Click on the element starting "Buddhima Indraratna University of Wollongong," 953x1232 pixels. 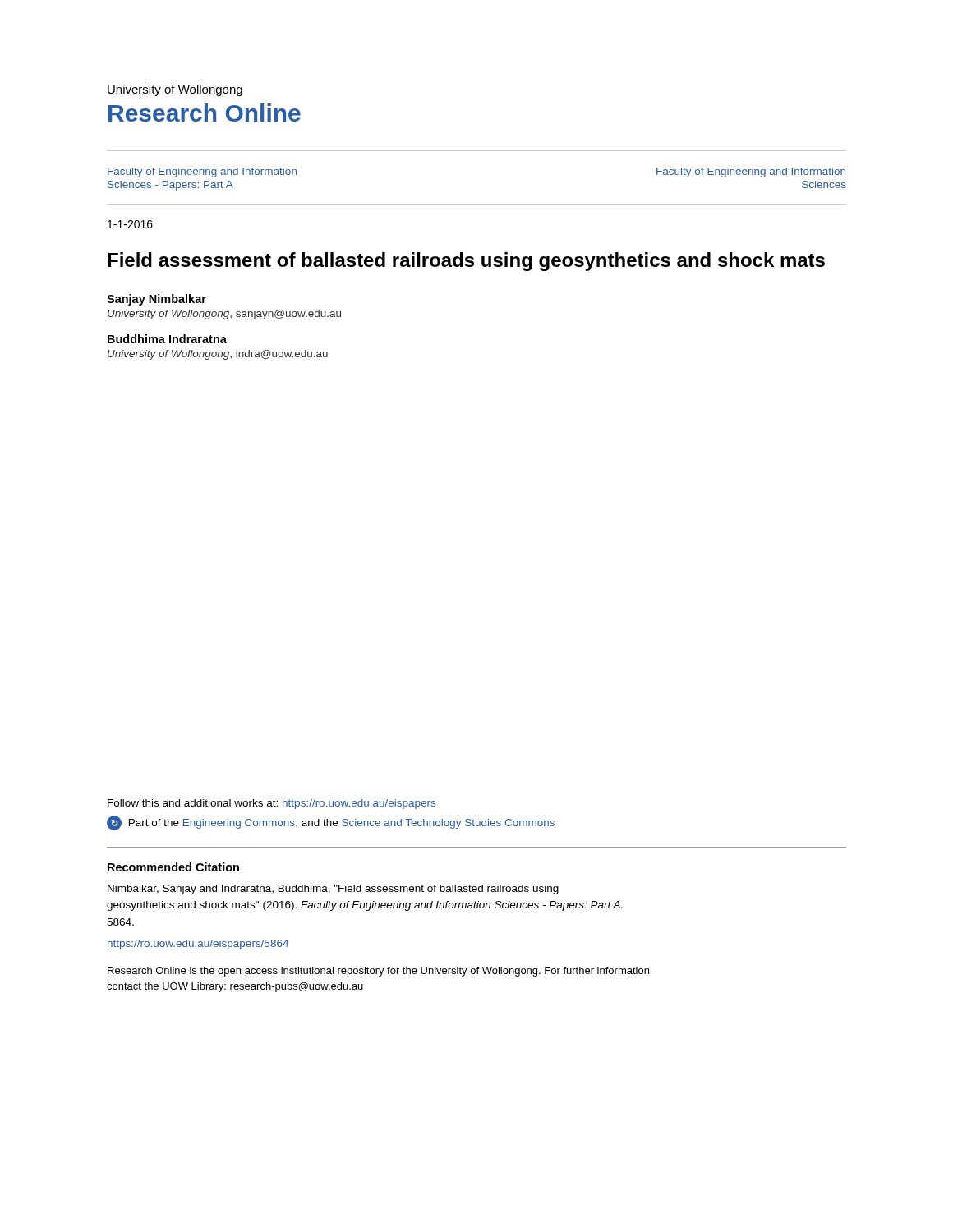(x=167, y=339)
